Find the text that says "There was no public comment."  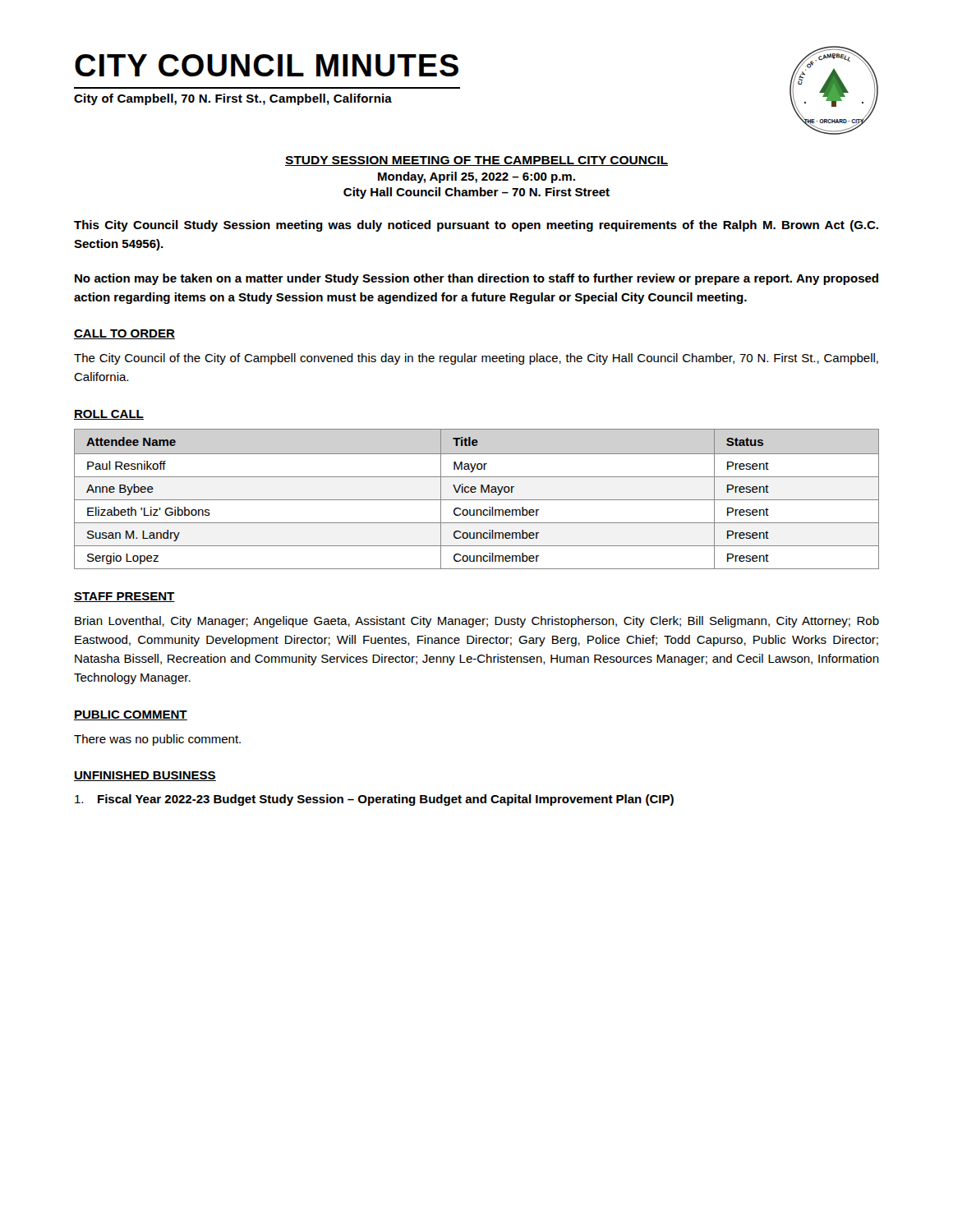[158, 738]
